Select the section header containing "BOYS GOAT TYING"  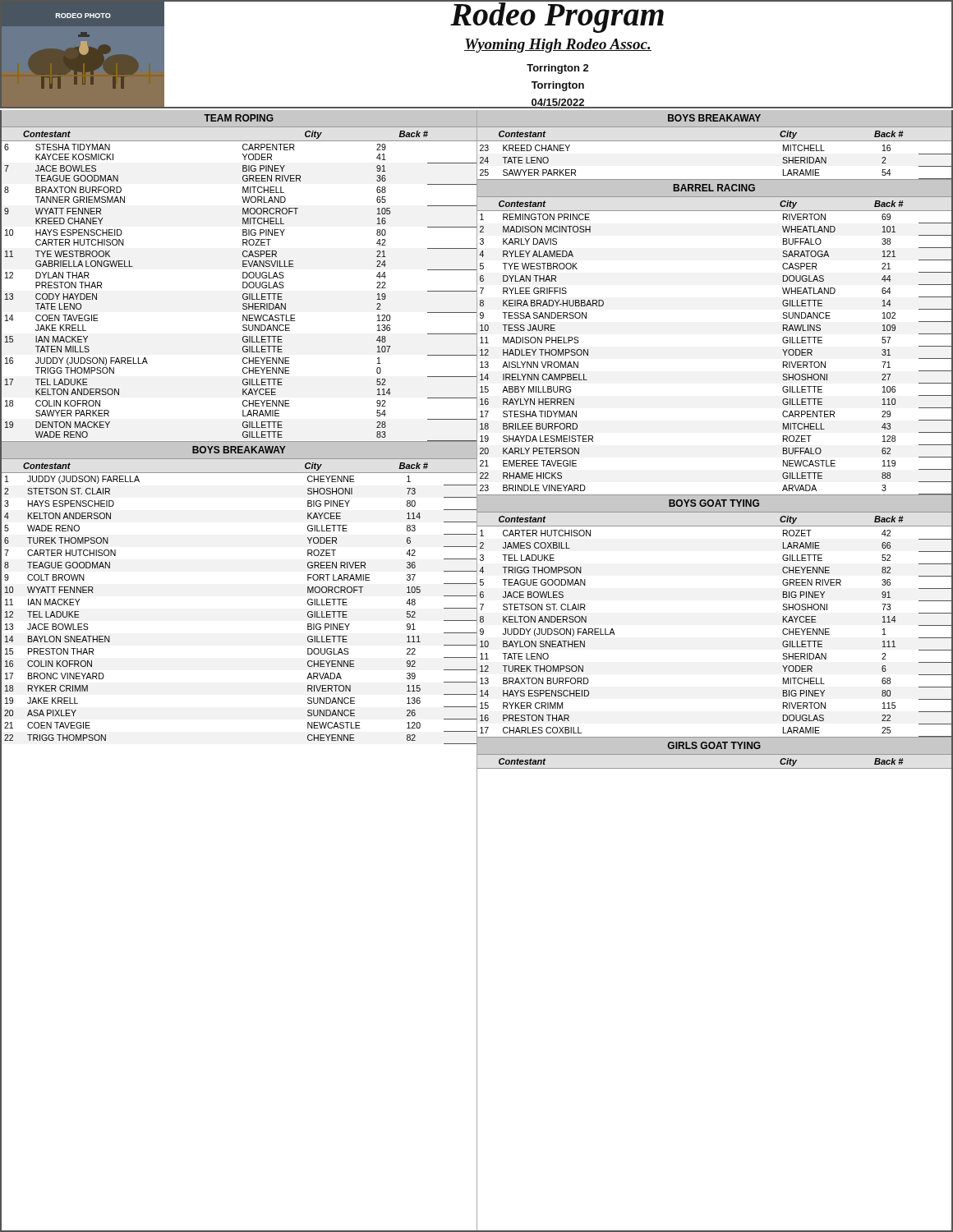coord(714,503)
